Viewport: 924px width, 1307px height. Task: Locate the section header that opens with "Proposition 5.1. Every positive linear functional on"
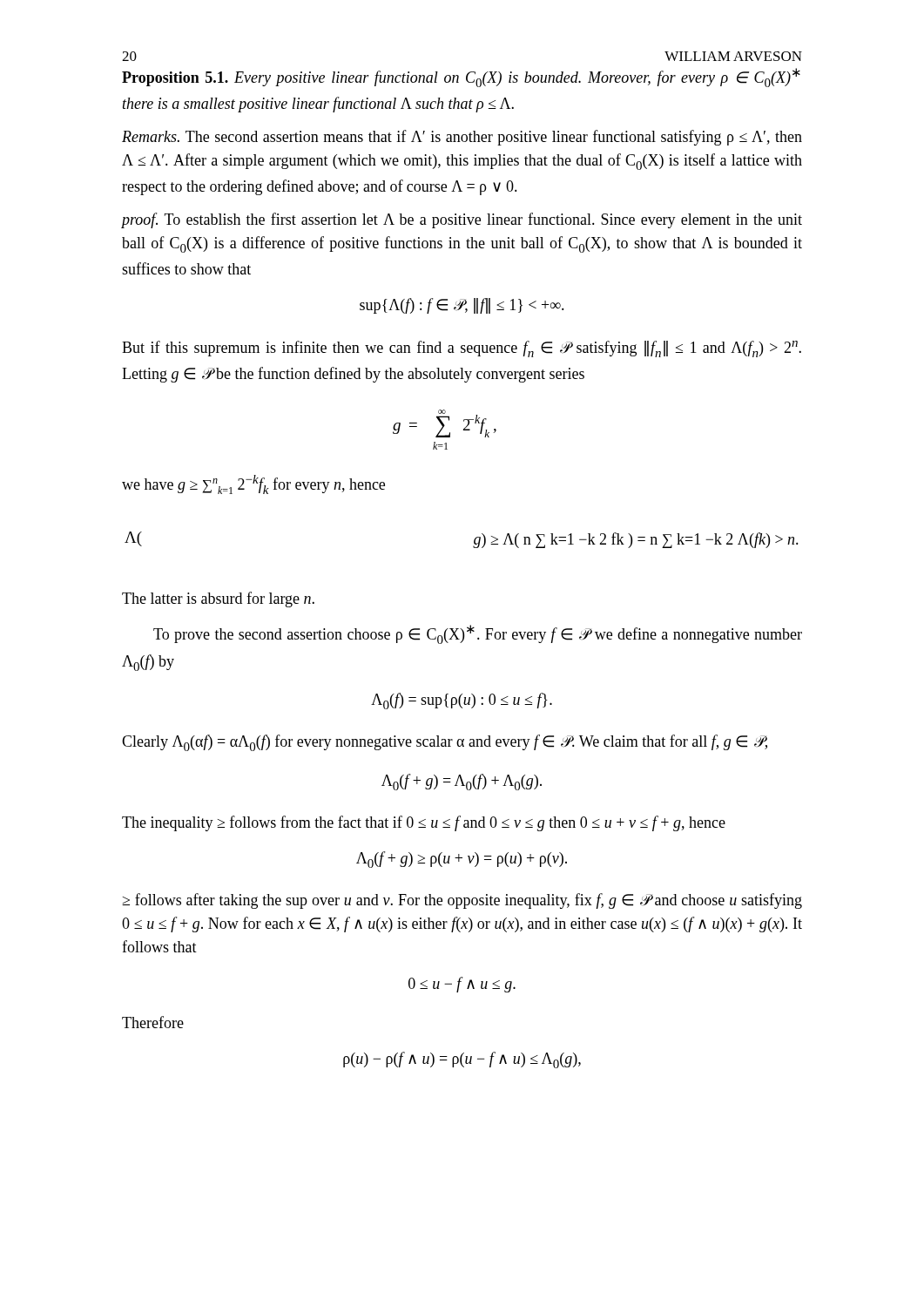pos(462,89)
